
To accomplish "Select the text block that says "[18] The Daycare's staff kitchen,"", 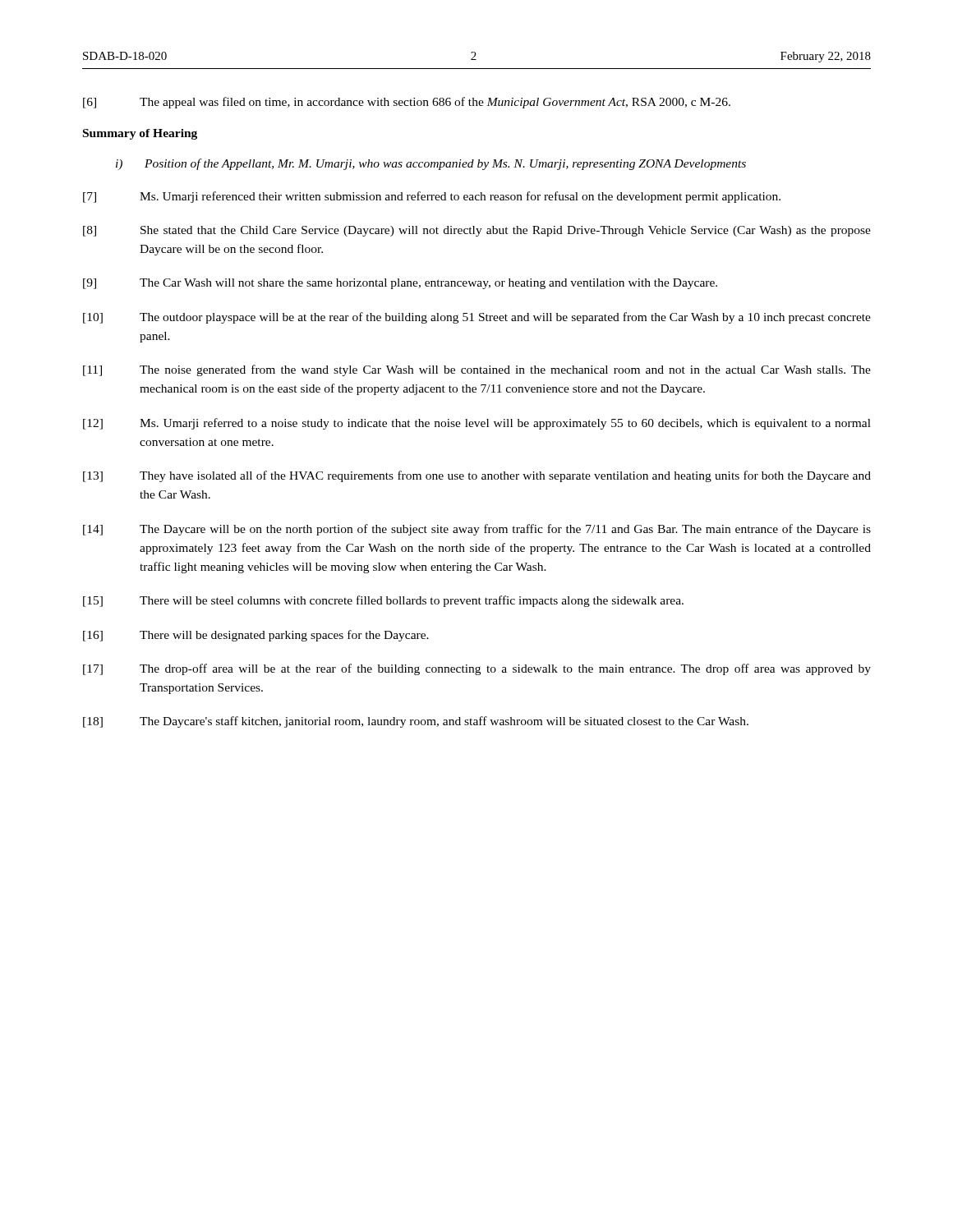I will click(476, 721).
